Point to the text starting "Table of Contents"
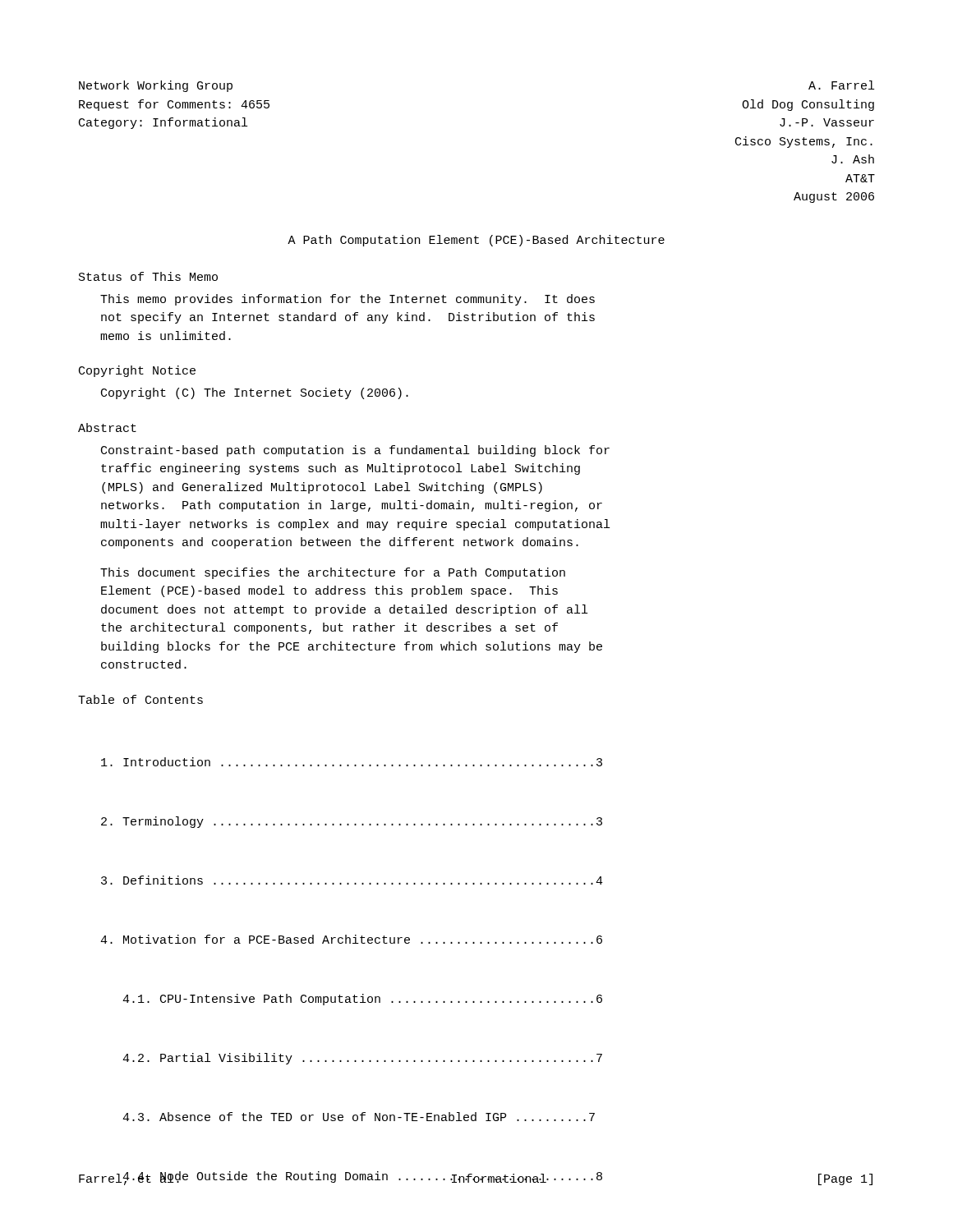The height and width of the screenshot is (1232, 953). (141, 701)
